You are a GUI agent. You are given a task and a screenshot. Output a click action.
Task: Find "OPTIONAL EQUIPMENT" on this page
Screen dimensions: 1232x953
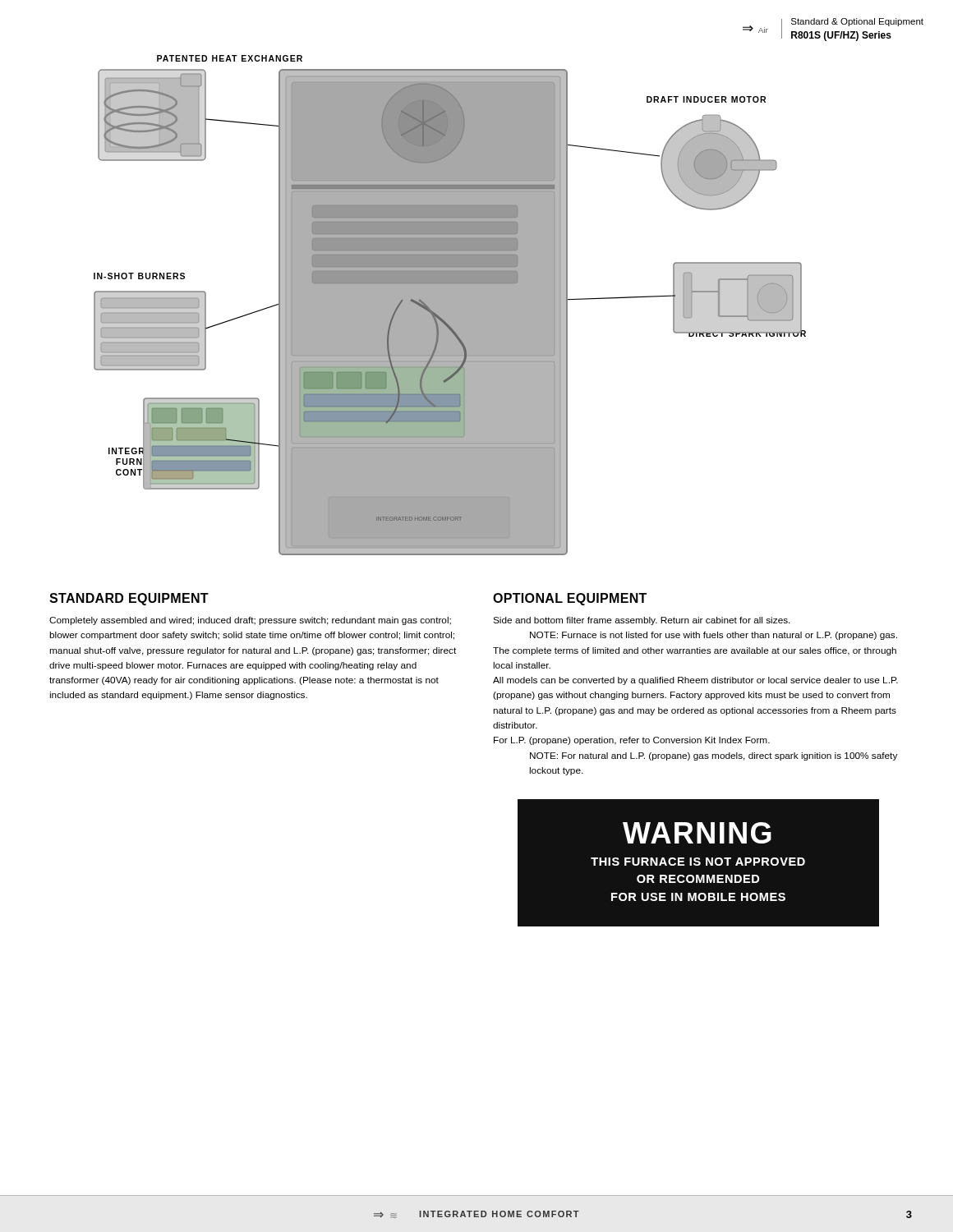570,598
